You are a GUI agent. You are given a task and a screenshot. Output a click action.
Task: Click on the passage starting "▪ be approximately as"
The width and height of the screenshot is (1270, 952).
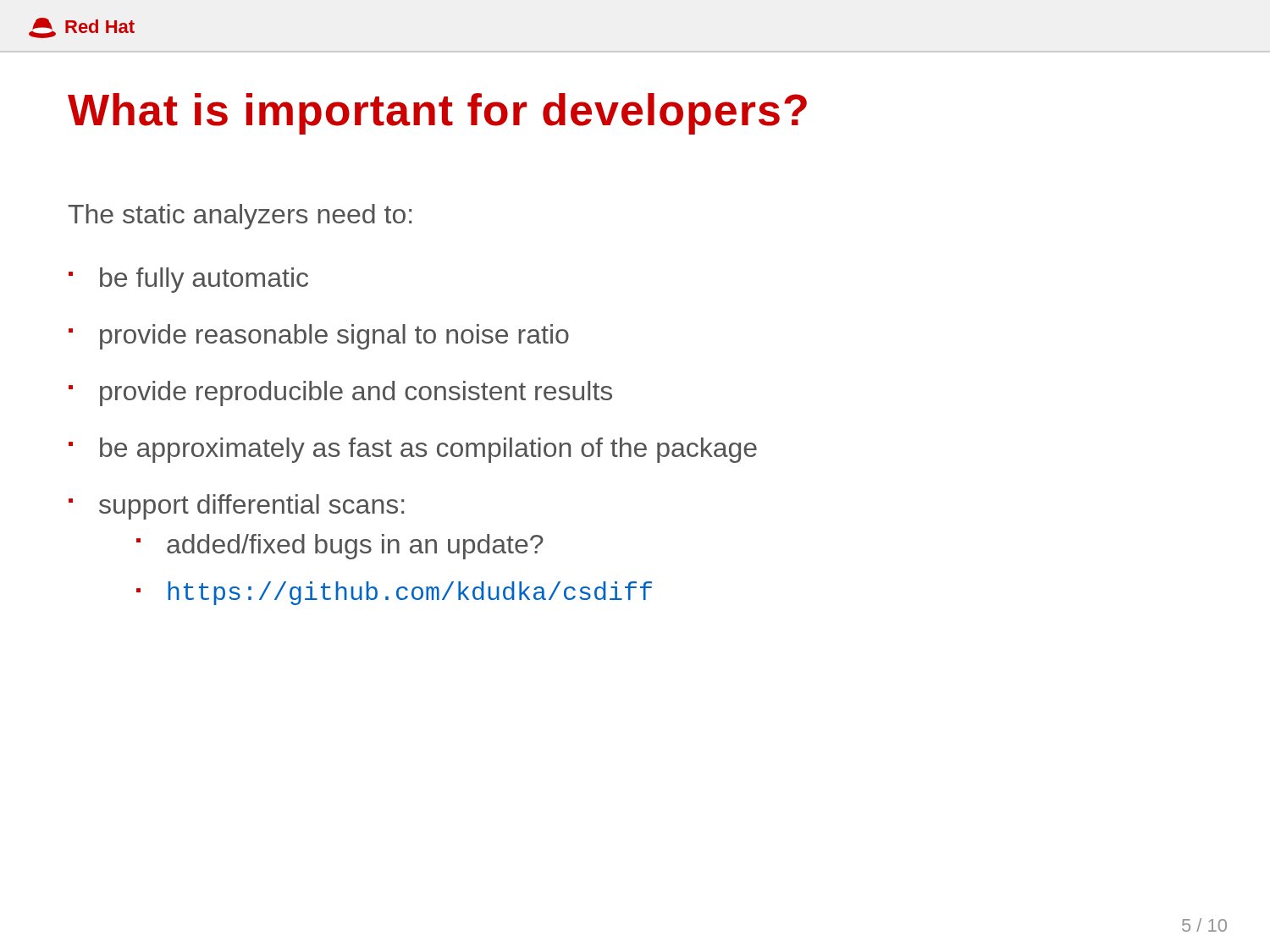coord(413,448)
